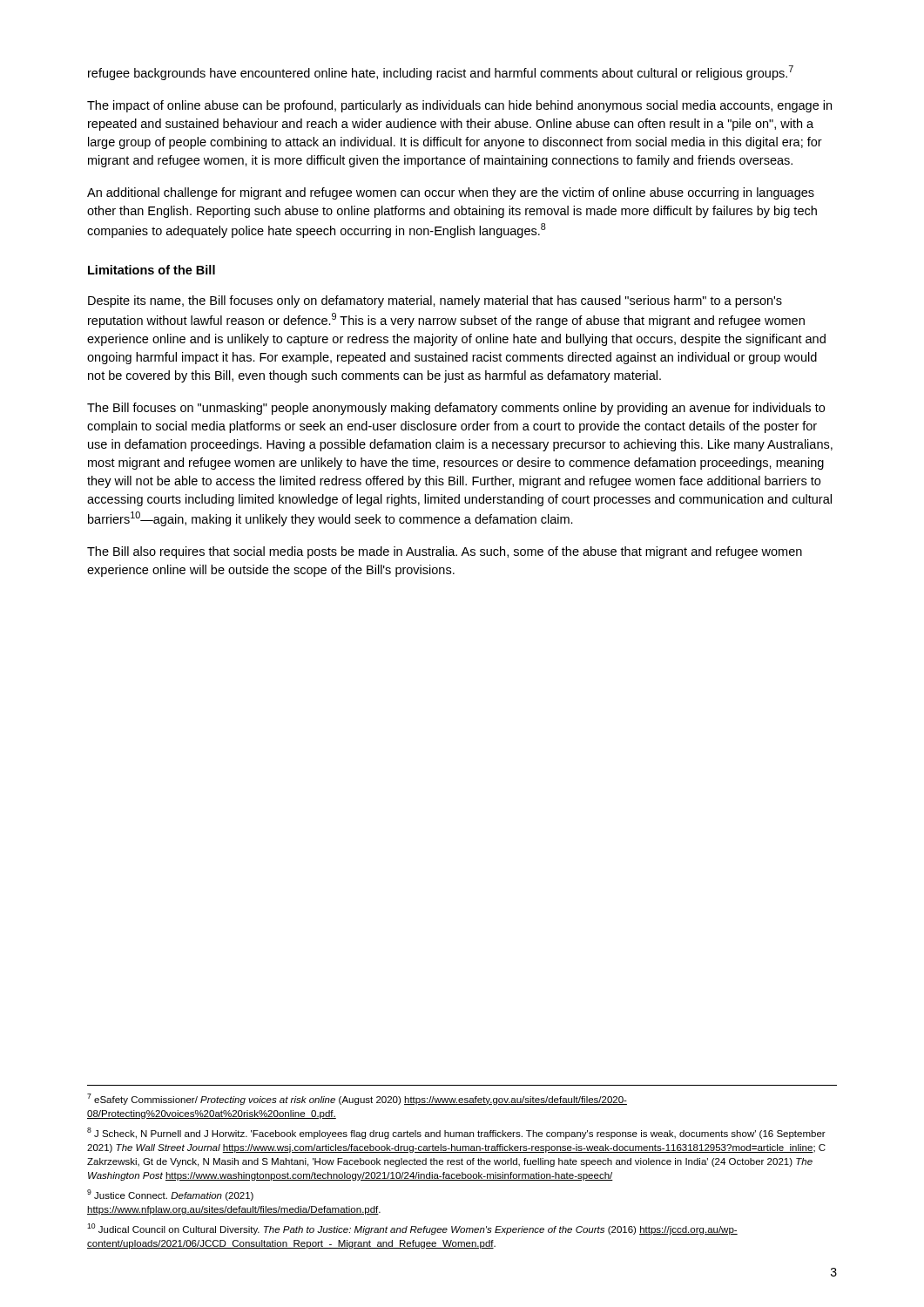This screenshot has width=924, height=1307.
Task: Click on the text block starting "8 J Scheck, N Purnell and J"
Action: coord(456,1153)
